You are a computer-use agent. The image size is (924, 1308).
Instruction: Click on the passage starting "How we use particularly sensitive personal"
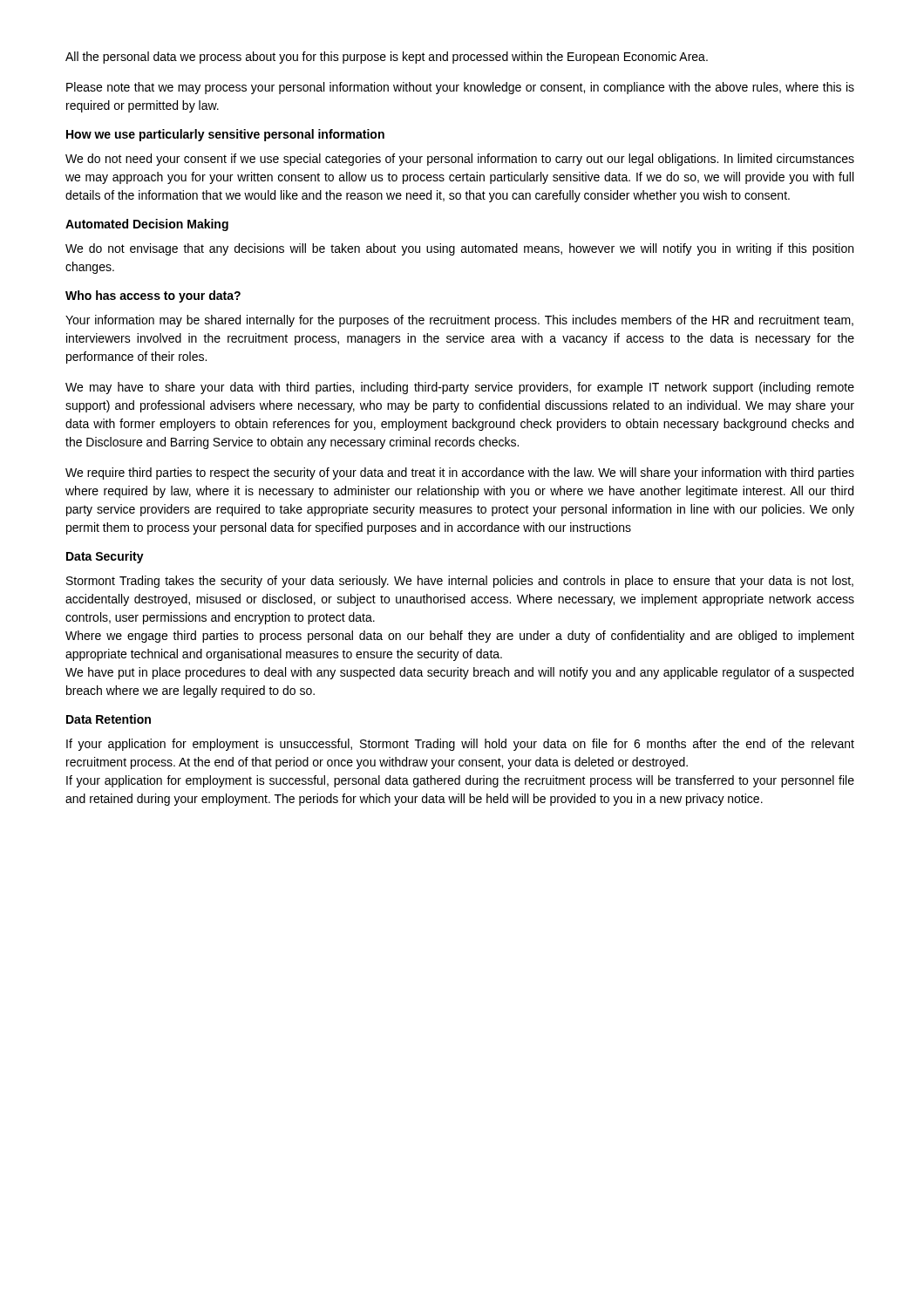pyautogui.click(x=225, y=134)
